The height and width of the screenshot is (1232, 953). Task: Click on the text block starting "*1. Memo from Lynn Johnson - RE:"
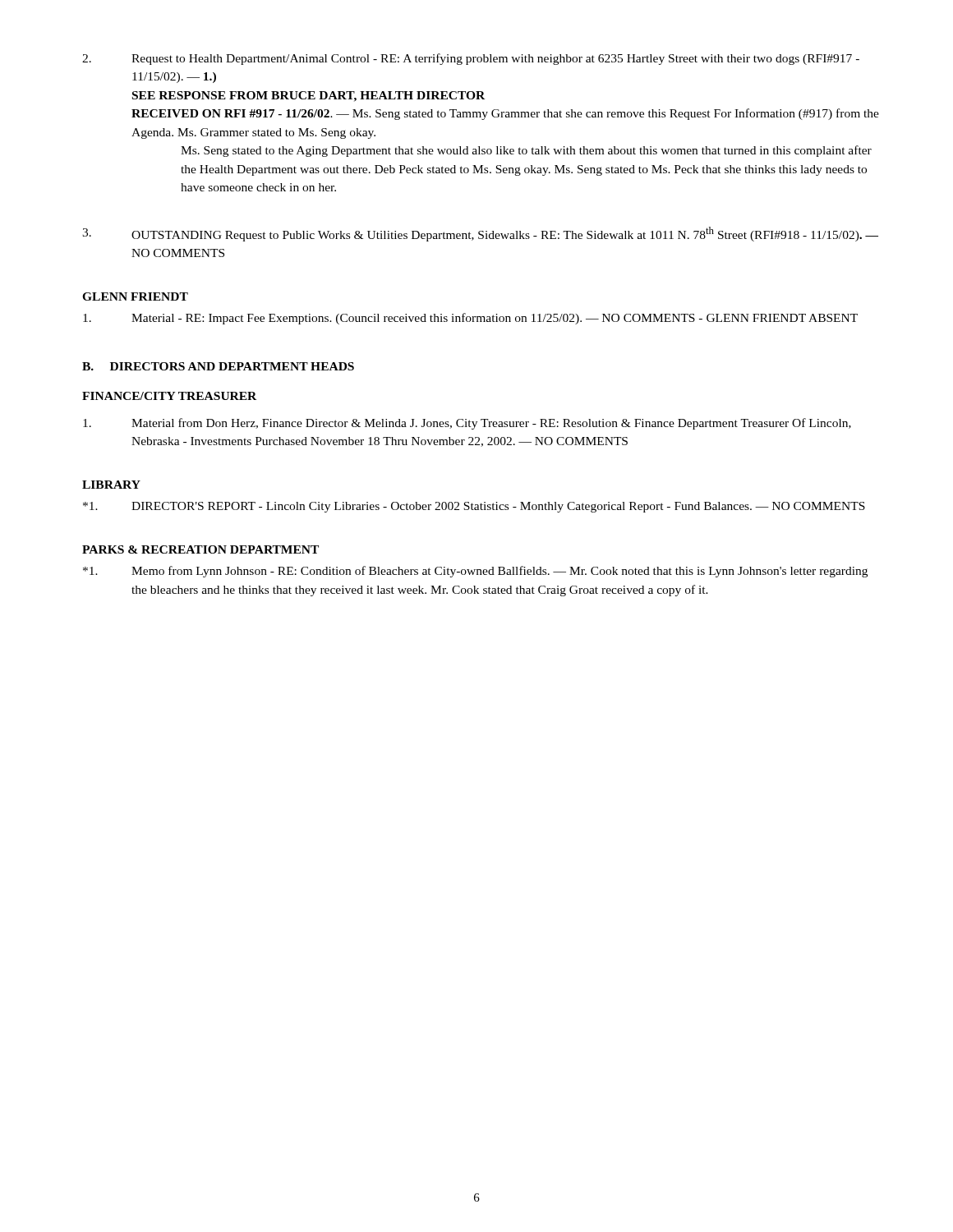(481, 580)
